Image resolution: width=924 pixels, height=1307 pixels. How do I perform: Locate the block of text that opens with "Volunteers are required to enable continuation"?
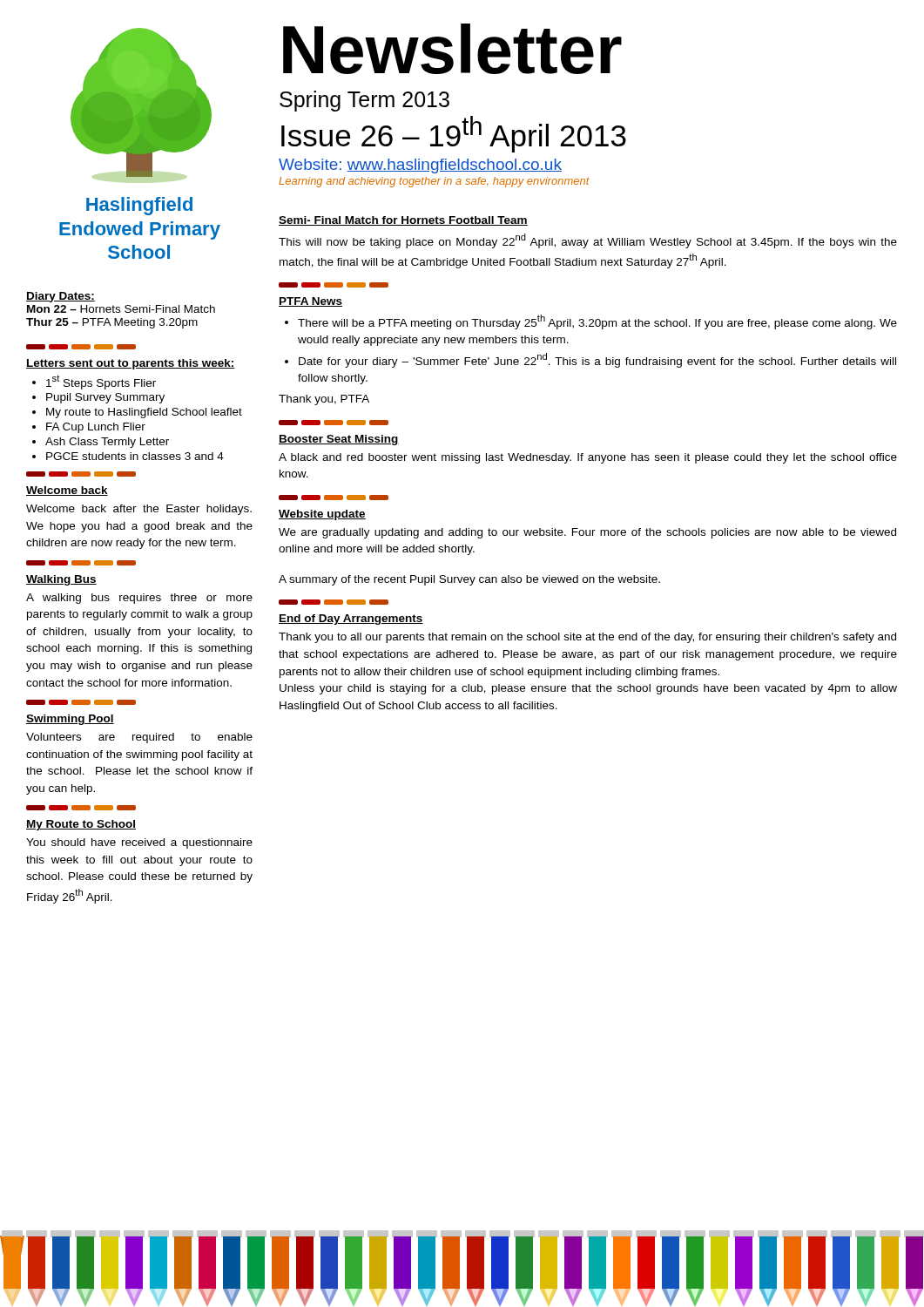[x=139, y=762]
